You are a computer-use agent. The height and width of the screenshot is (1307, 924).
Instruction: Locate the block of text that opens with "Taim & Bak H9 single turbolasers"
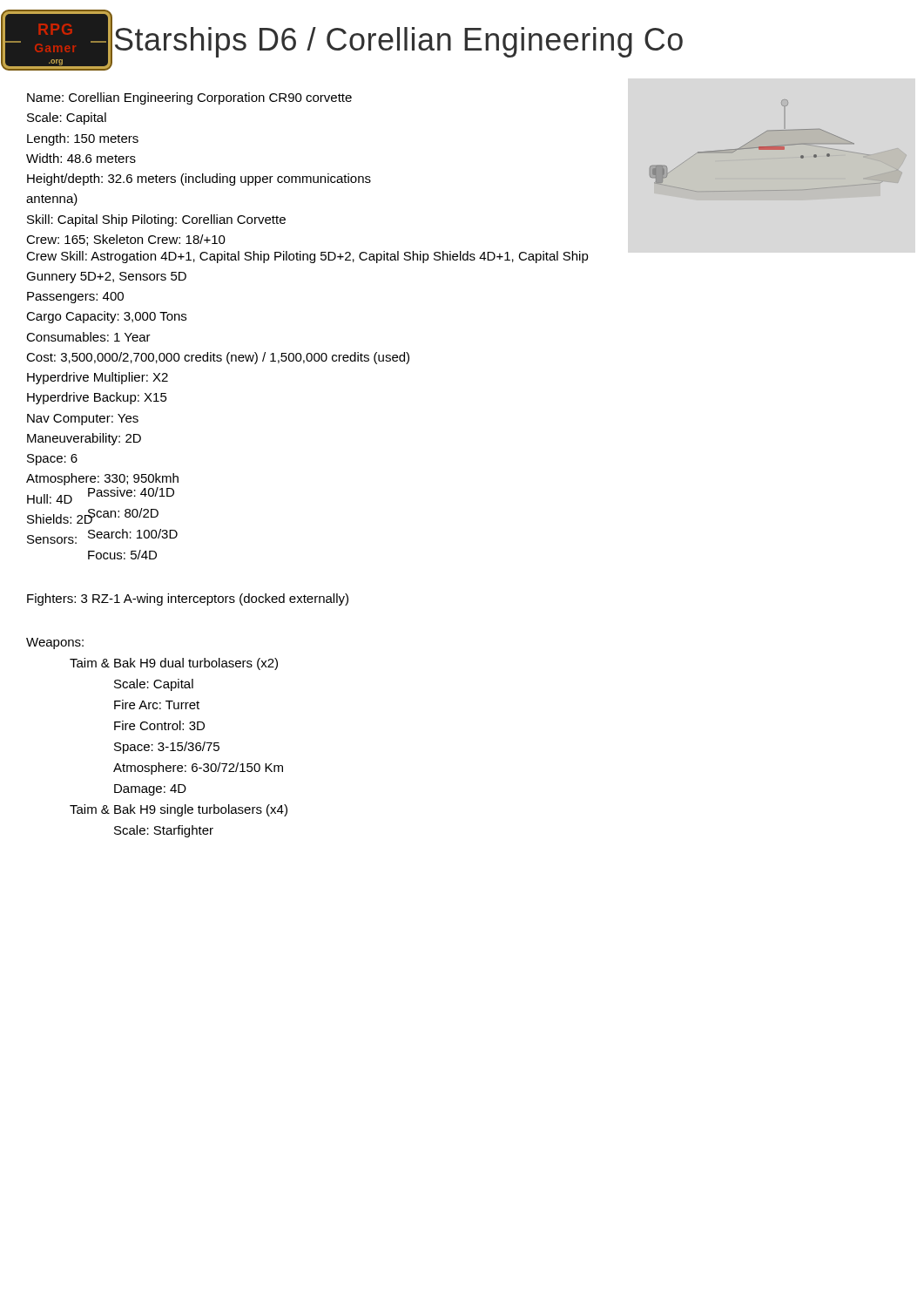tap(179, 810)
